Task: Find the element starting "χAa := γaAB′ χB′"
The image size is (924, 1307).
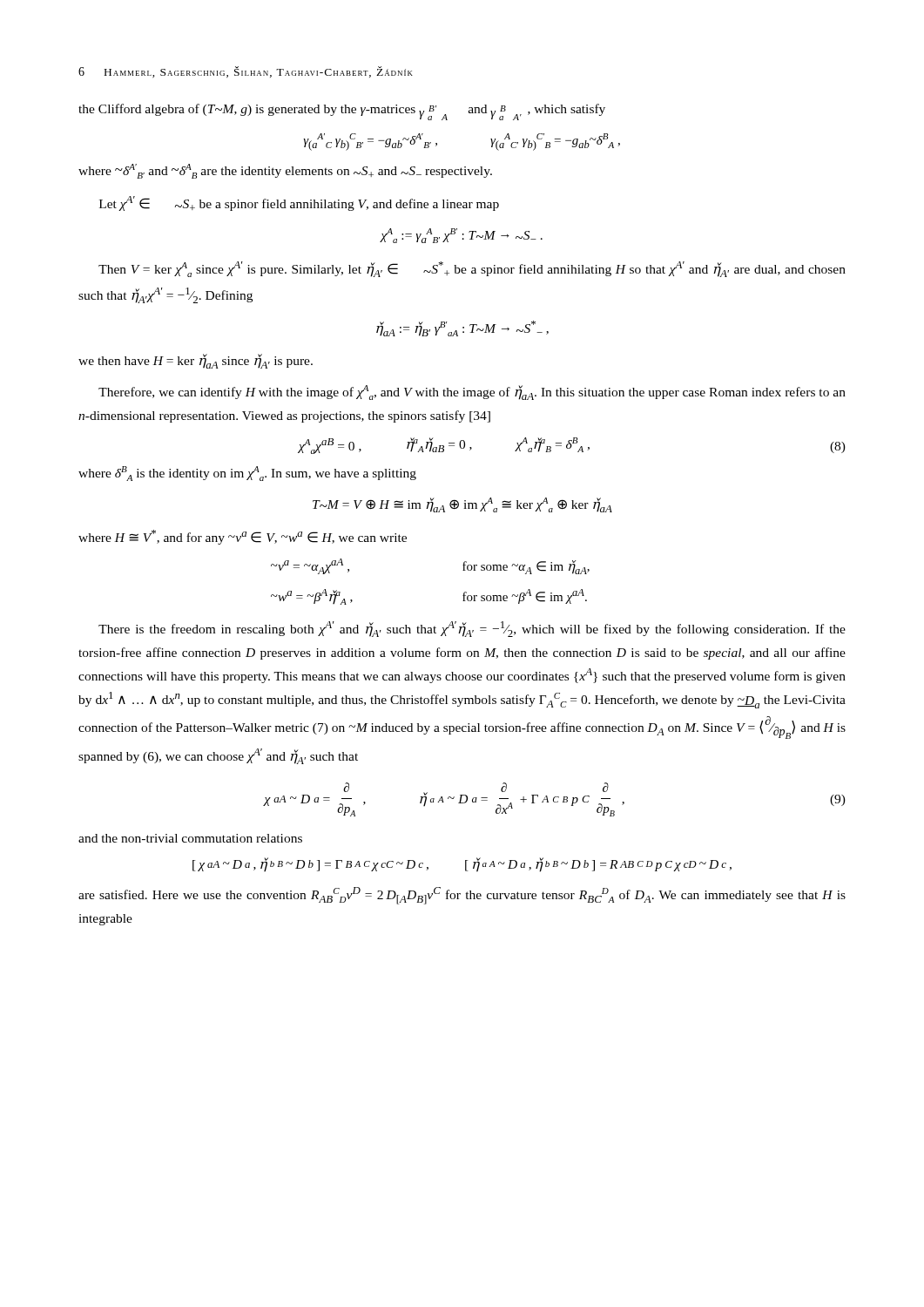Action: tap(462, 237)
